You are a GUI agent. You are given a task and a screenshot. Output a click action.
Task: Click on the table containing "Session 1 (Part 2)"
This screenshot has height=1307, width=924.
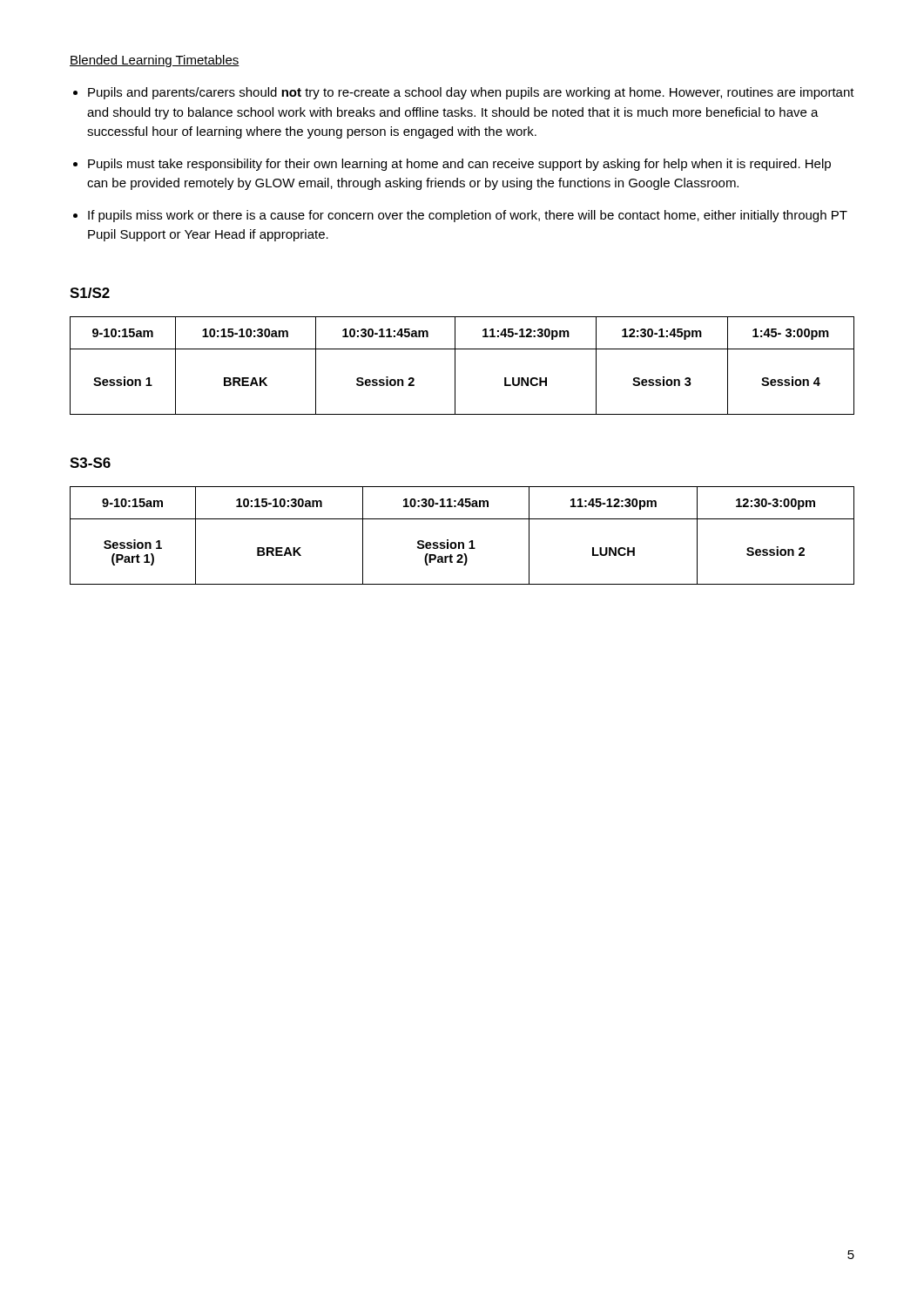(x=462, y=535)
